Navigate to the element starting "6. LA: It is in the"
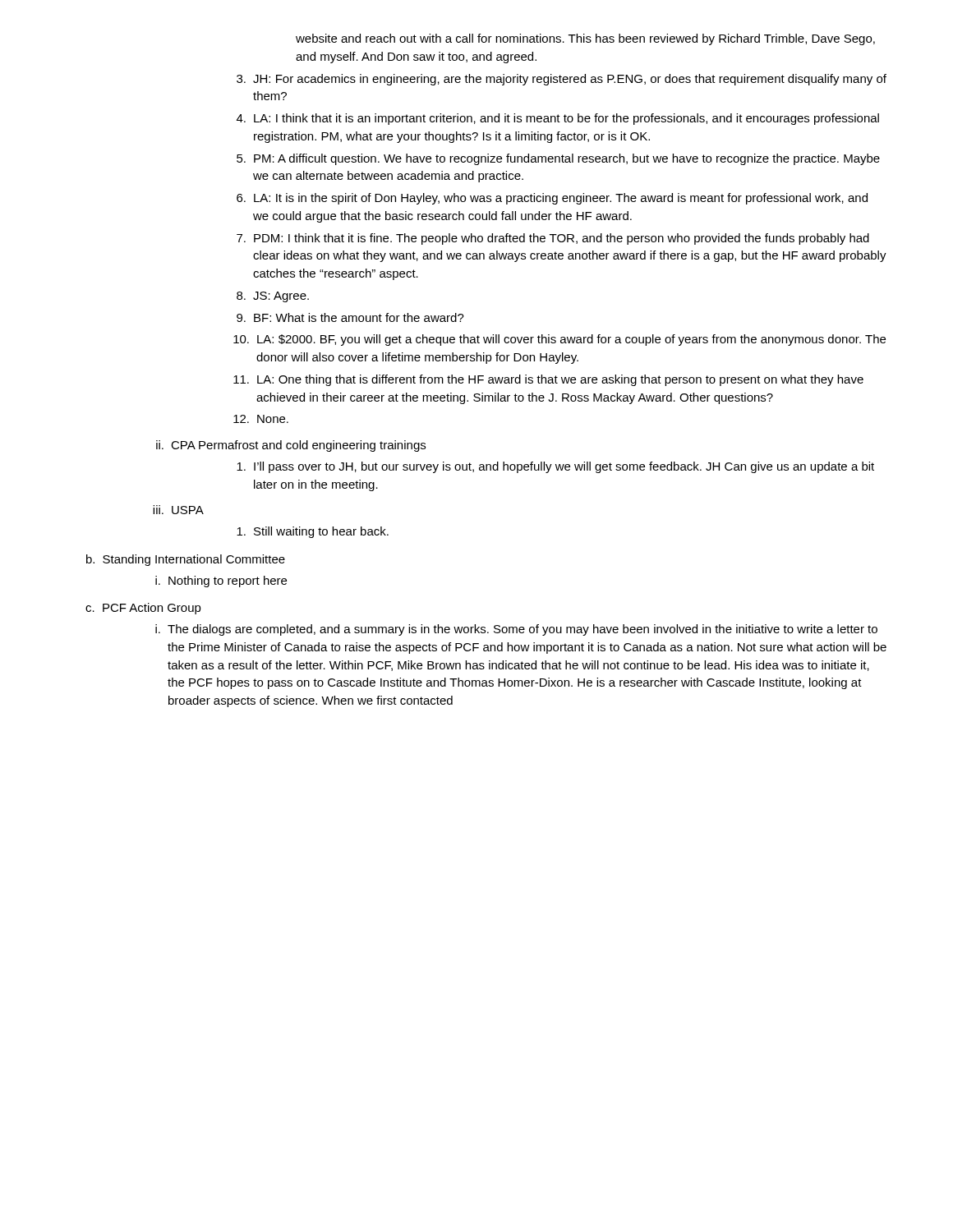Viewport: 953px width, 1232px height. (559, 207)
